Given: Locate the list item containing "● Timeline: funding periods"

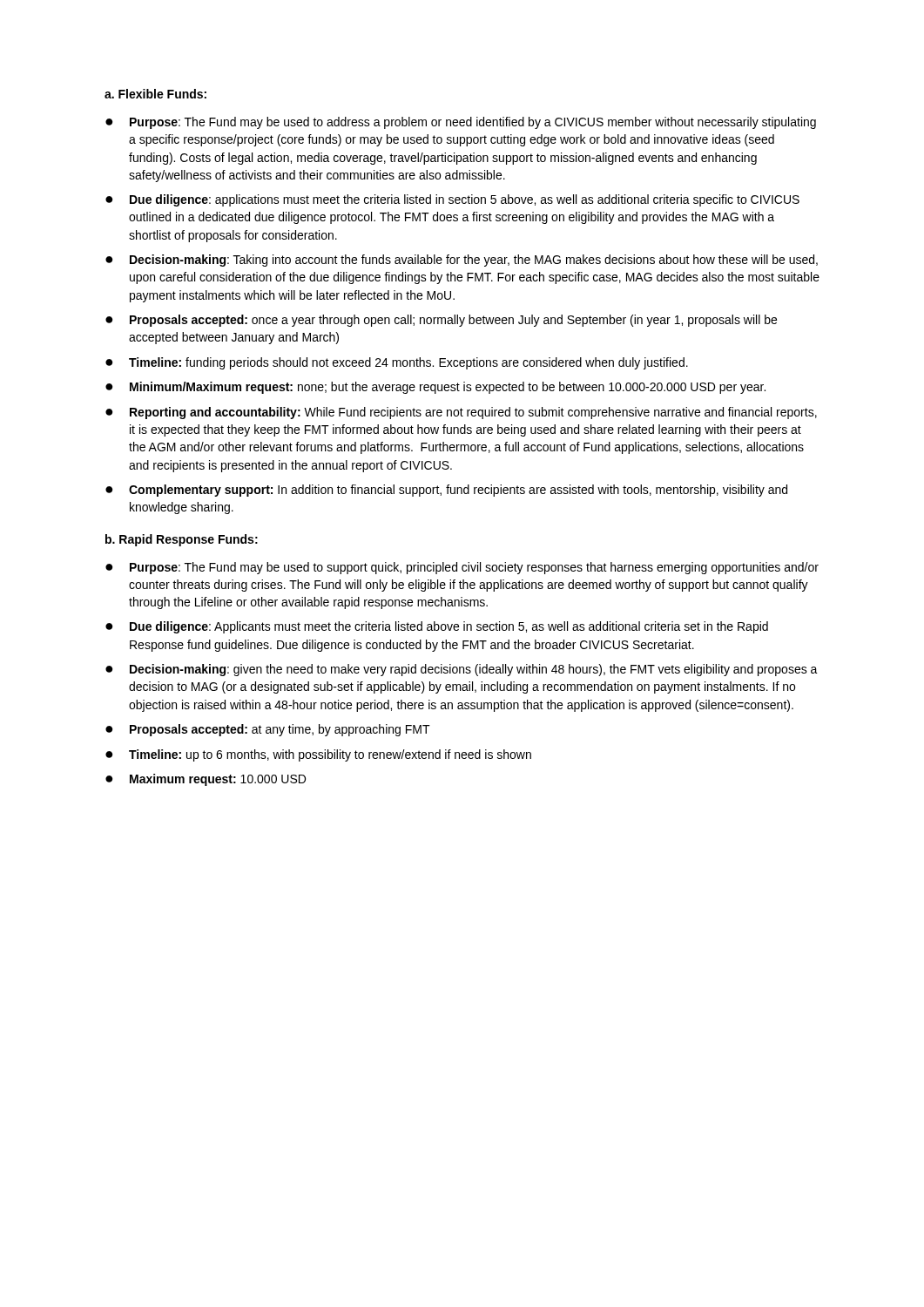Looking at the screenshot, I should pos(462,362).
